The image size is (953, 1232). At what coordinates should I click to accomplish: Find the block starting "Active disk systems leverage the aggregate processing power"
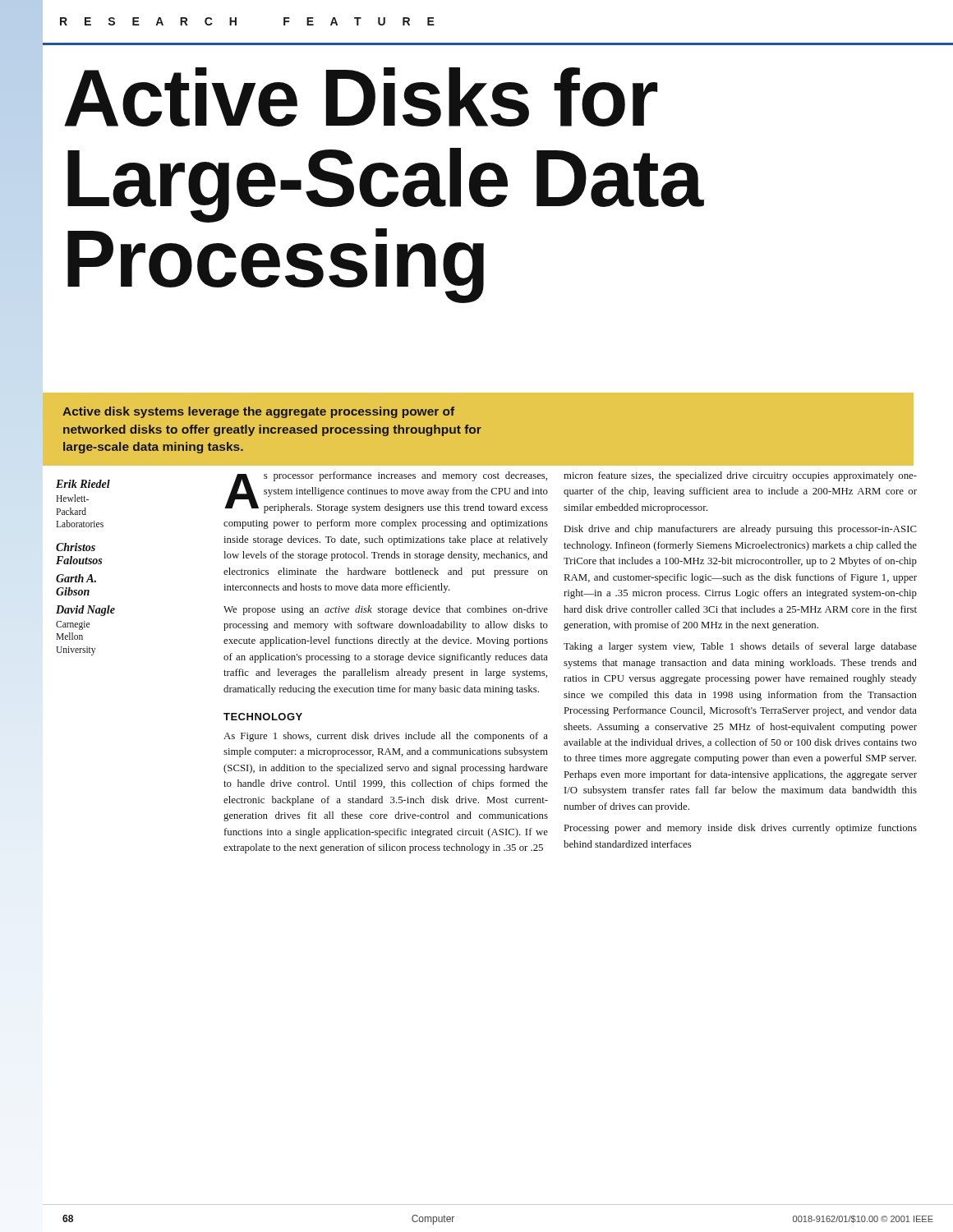[478, 429]
